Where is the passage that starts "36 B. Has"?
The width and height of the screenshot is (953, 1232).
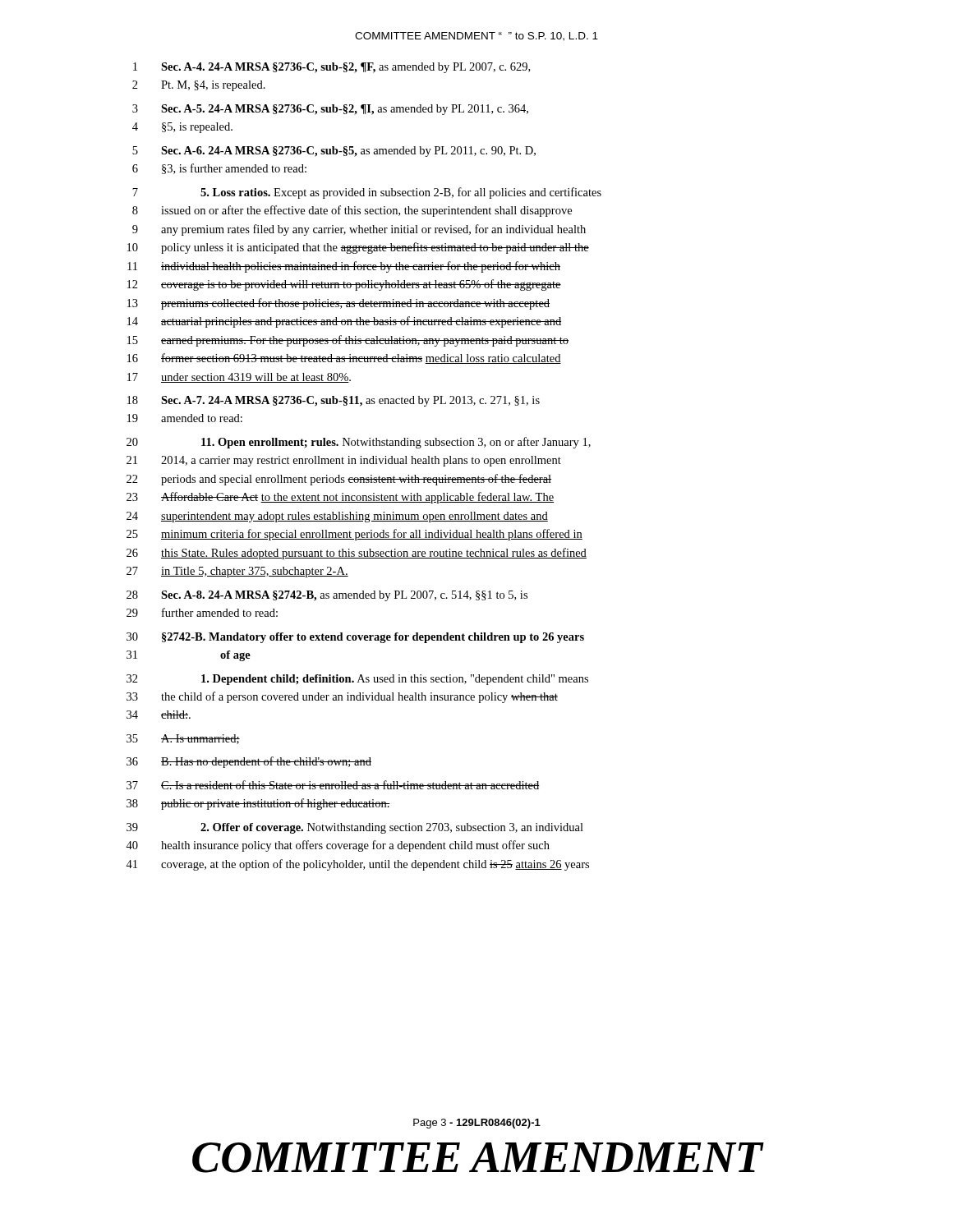click(249, 762)
